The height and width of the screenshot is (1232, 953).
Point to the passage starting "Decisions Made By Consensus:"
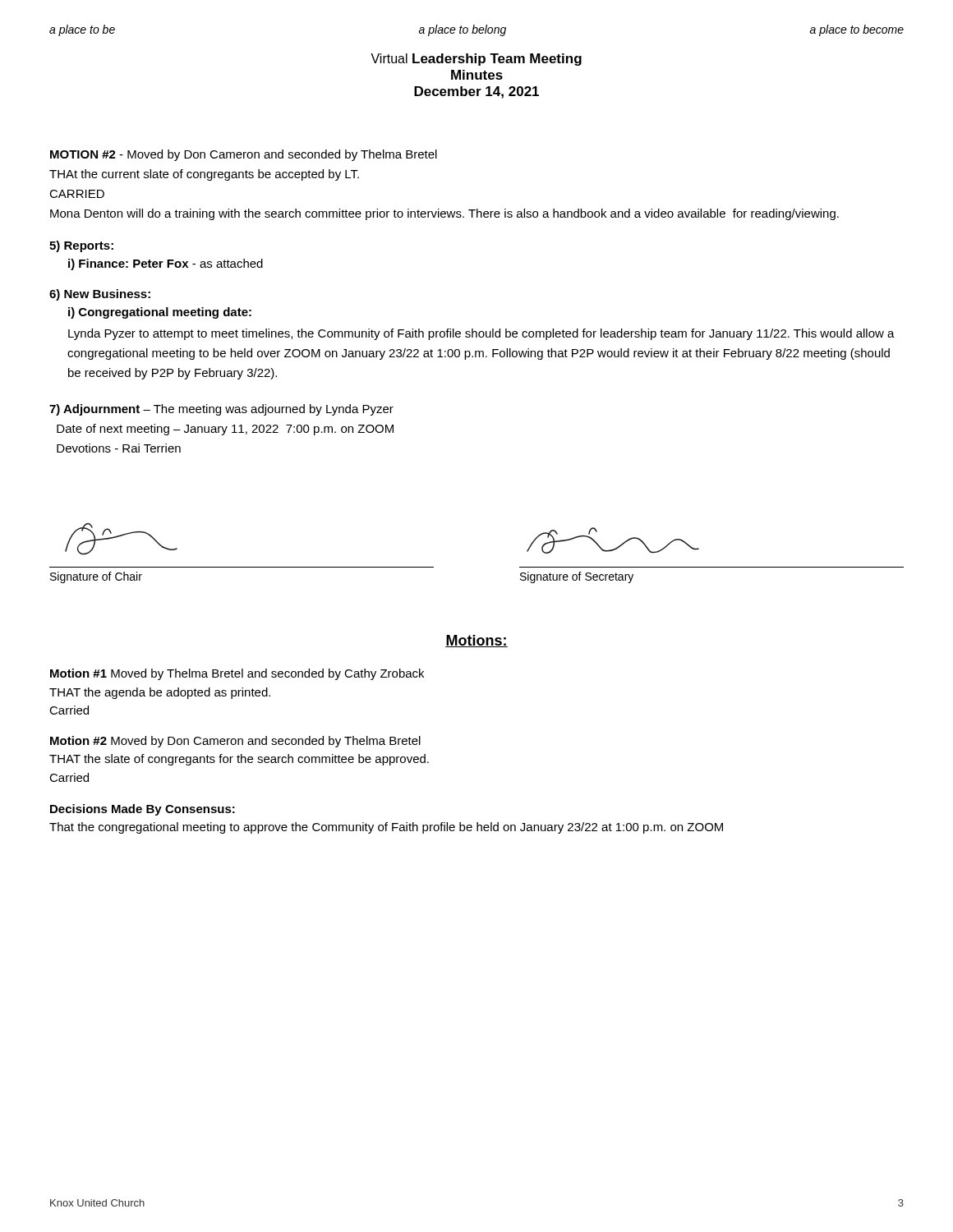click(x=142, y=809)
